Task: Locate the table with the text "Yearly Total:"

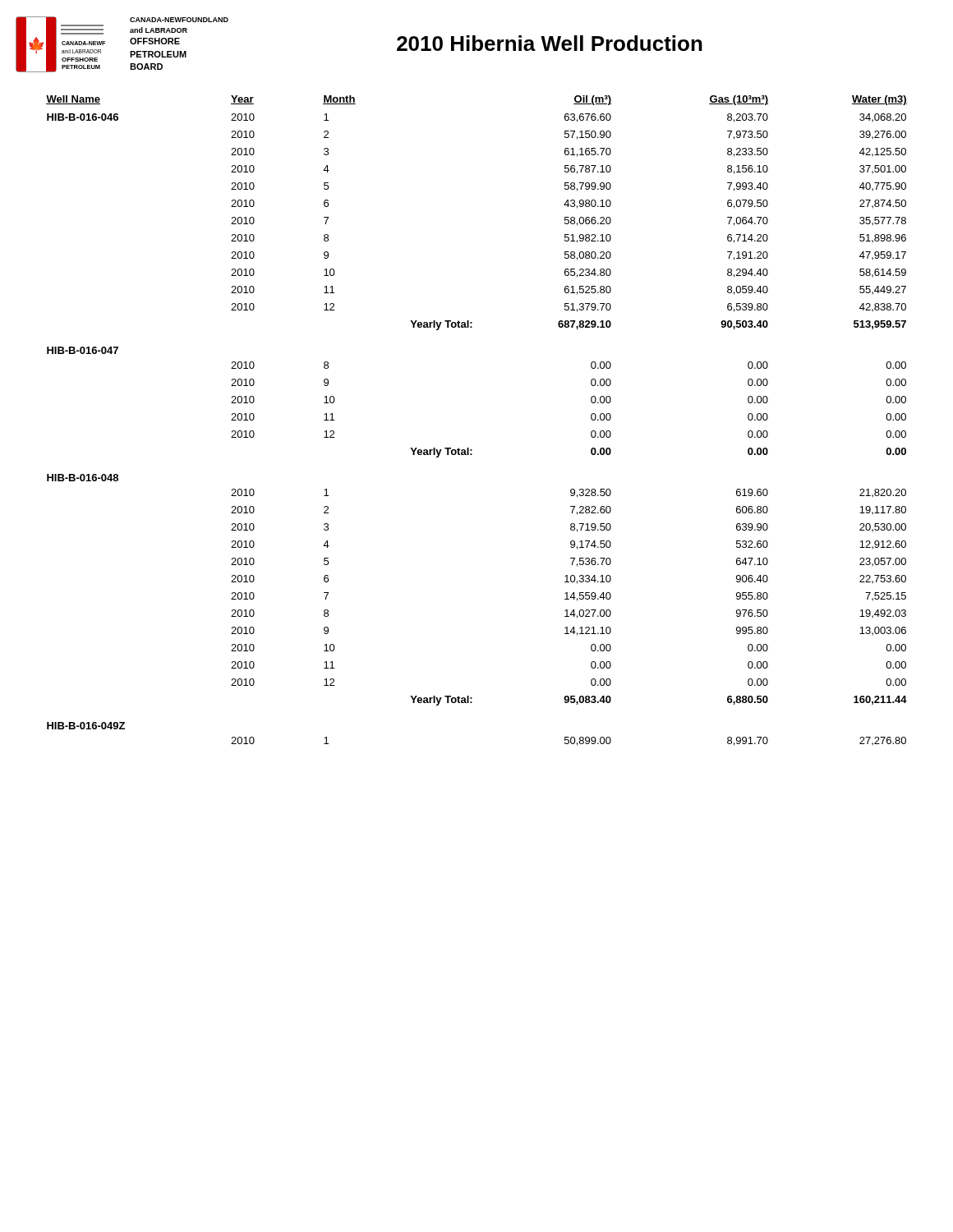Action: point(476,420)
